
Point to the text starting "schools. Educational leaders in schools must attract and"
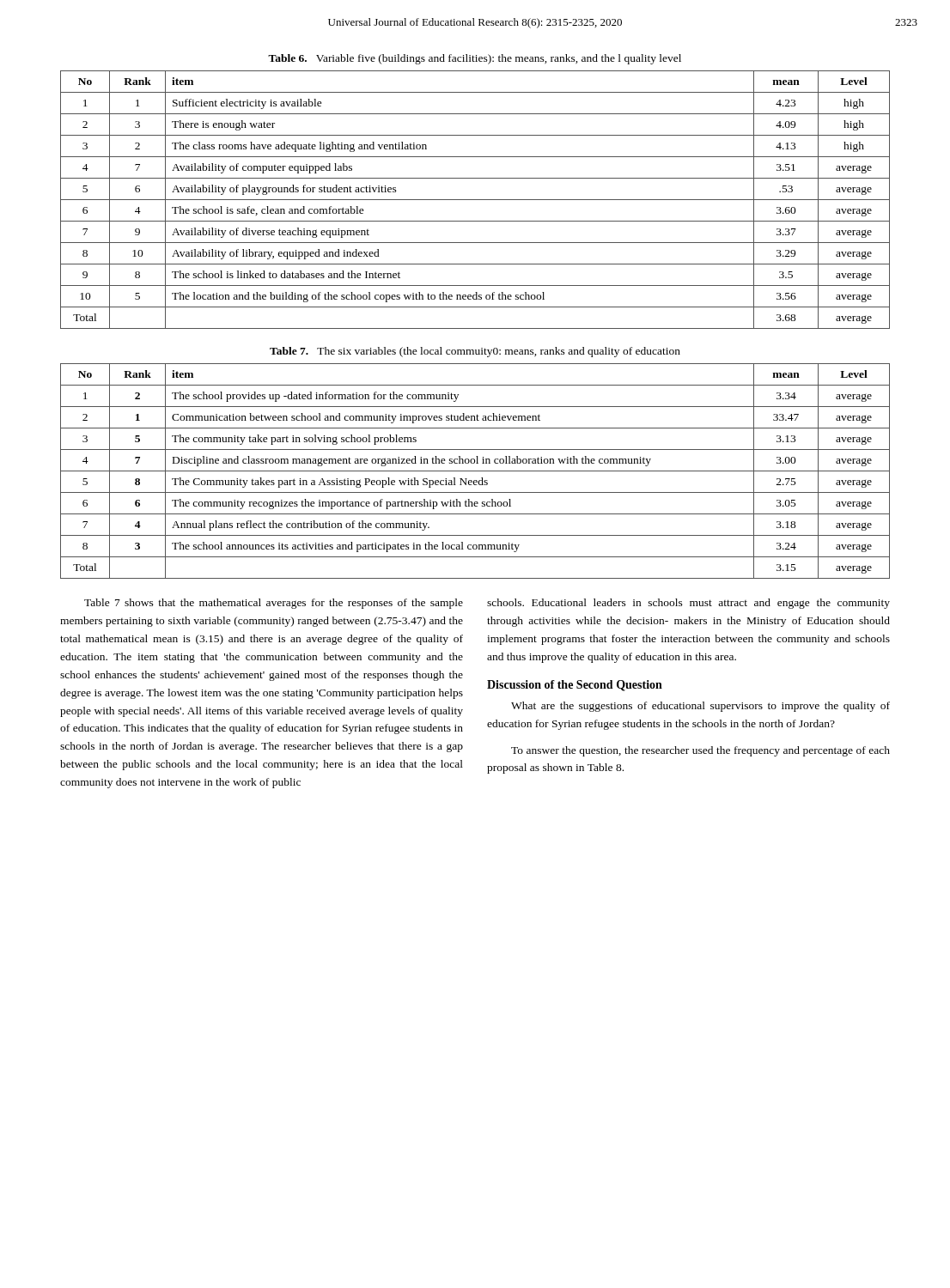pyautogui.click(x=688, y=629)
